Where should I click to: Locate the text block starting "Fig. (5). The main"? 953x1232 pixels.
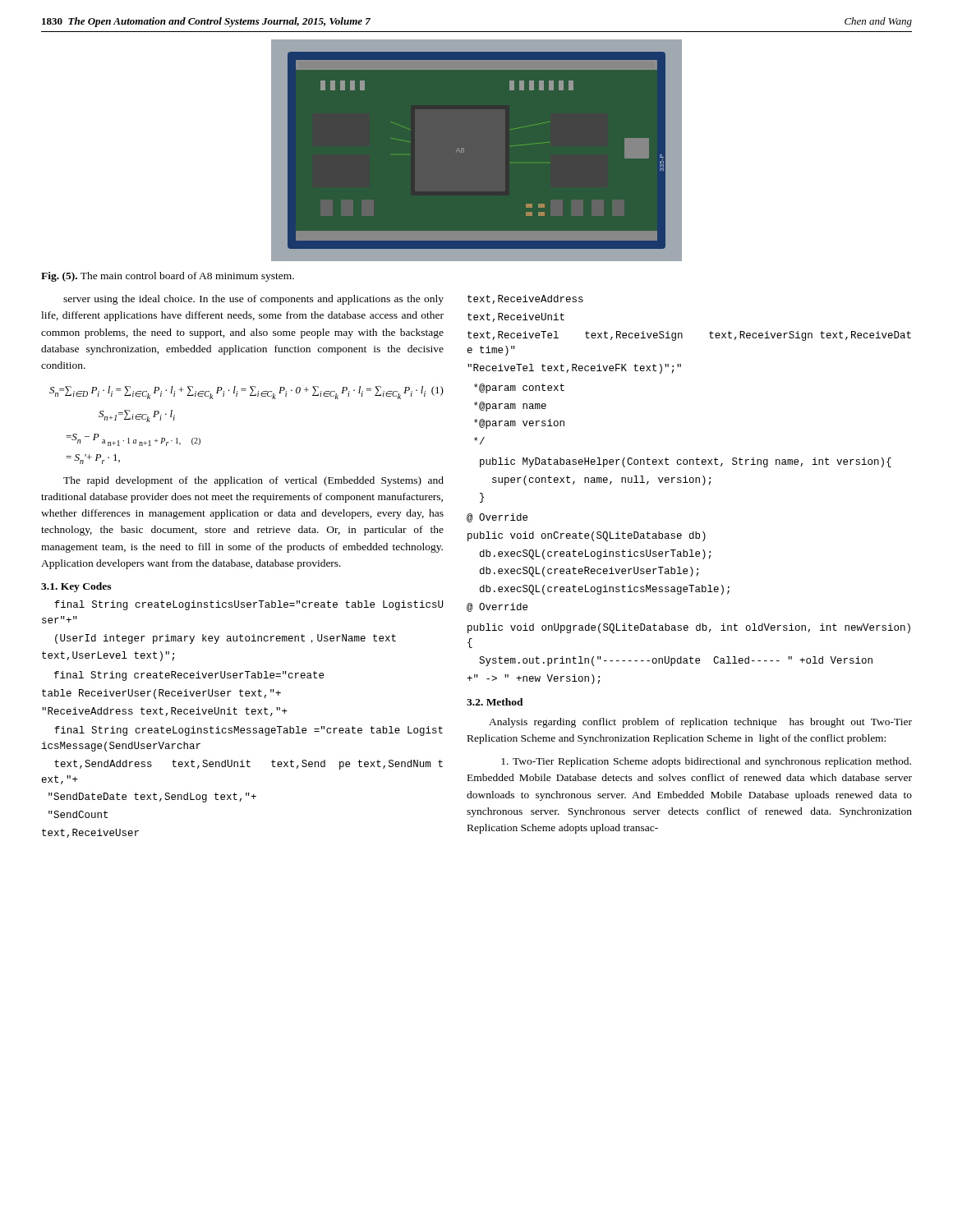(168, 276)
